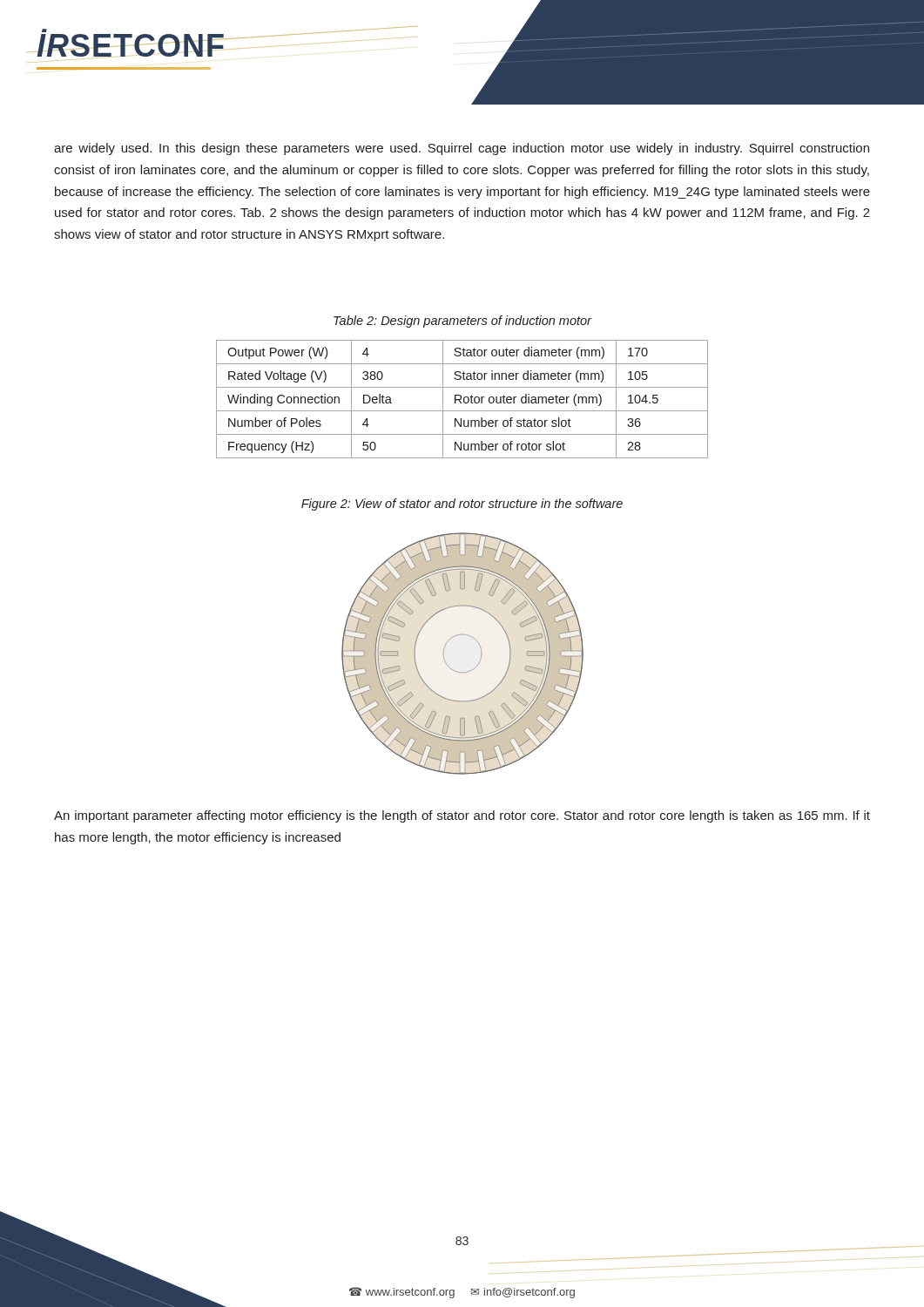Where is the passage that starts "are widely used. In"?
Screen dimensions: 1307x924
(x=462, y=191)
